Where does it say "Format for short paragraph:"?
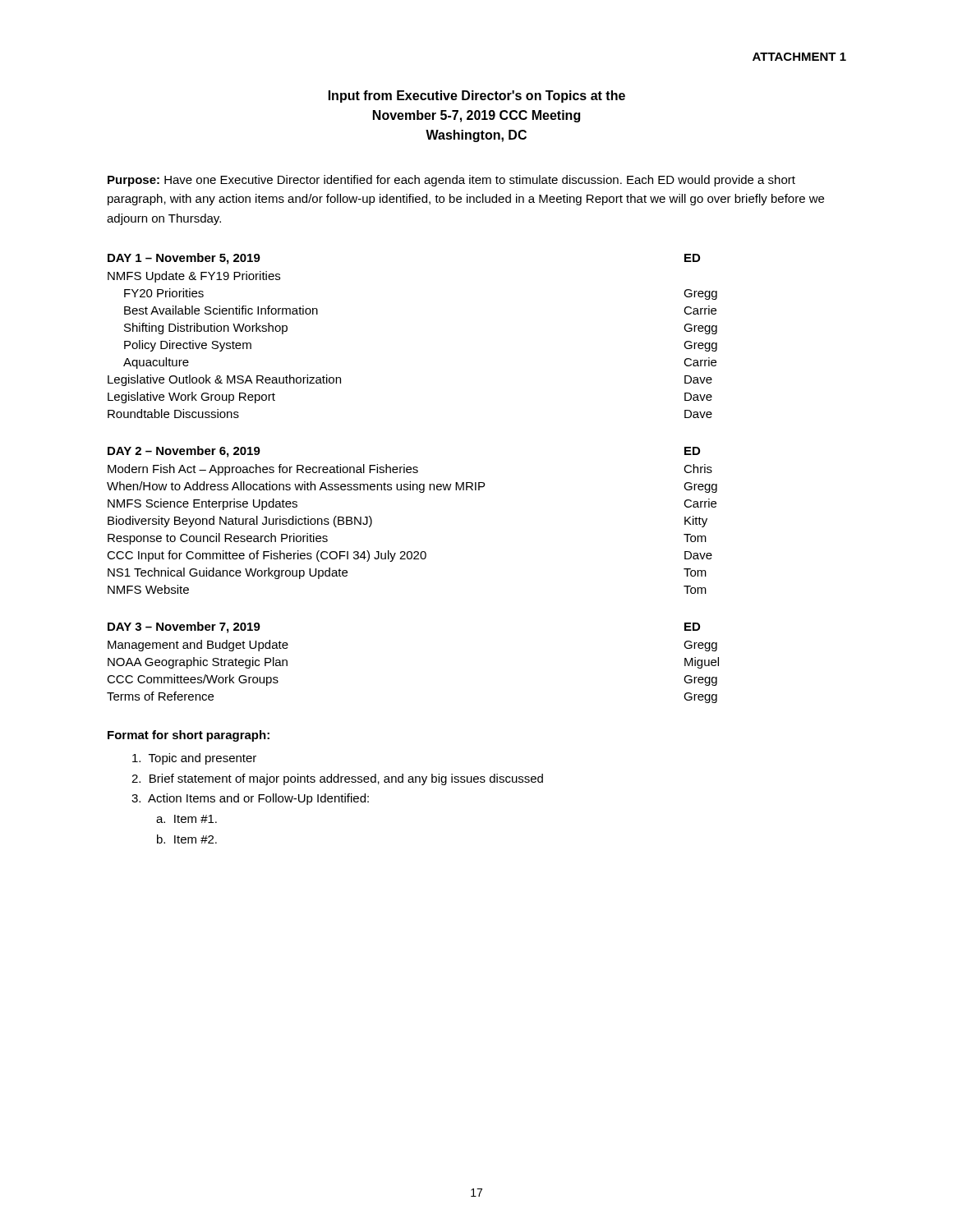The width and height of the screenshot is (953, 1232). tap(189, 734)
